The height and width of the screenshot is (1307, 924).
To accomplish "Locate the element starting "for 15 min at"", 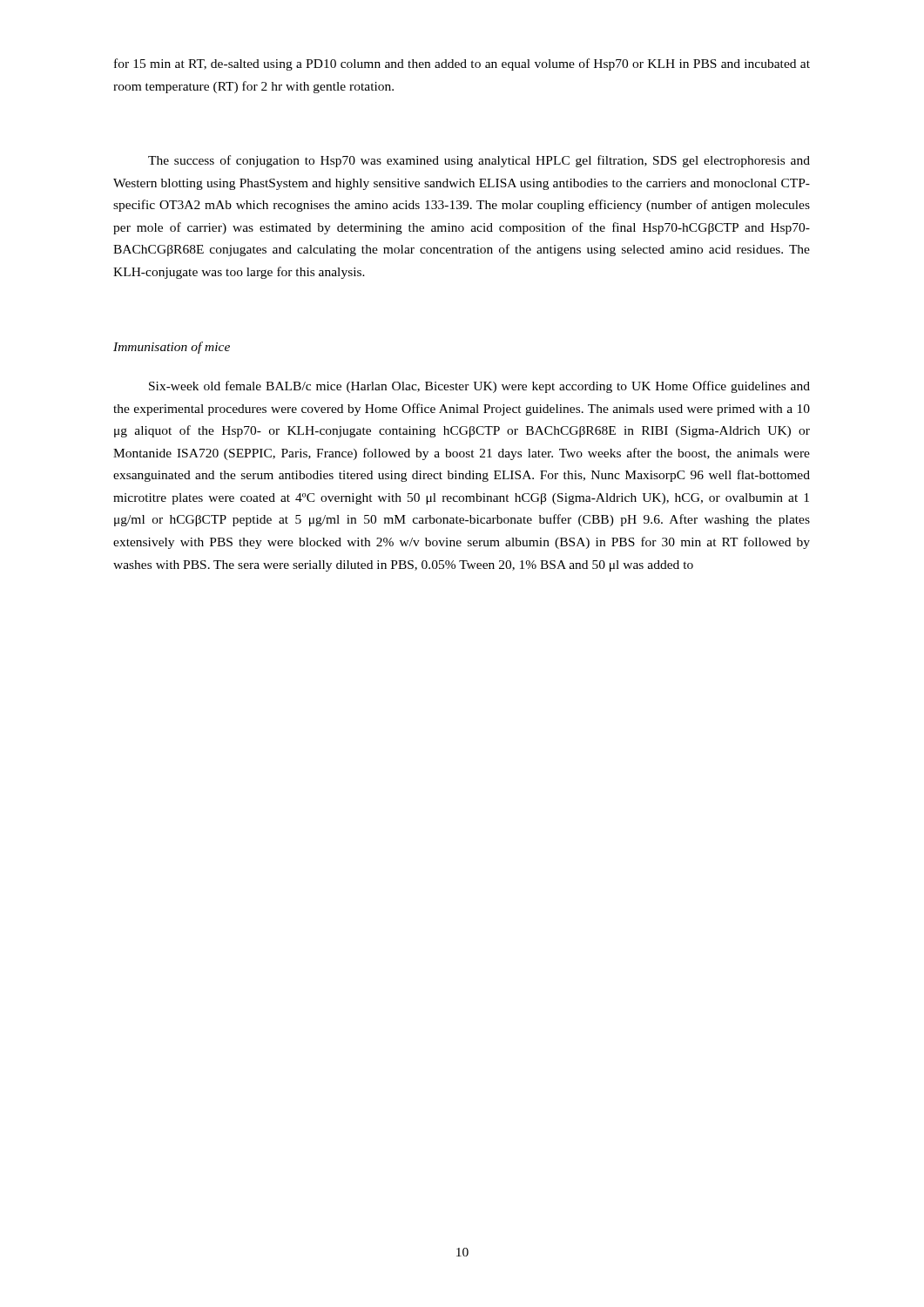I will click(x=462, y=74).
